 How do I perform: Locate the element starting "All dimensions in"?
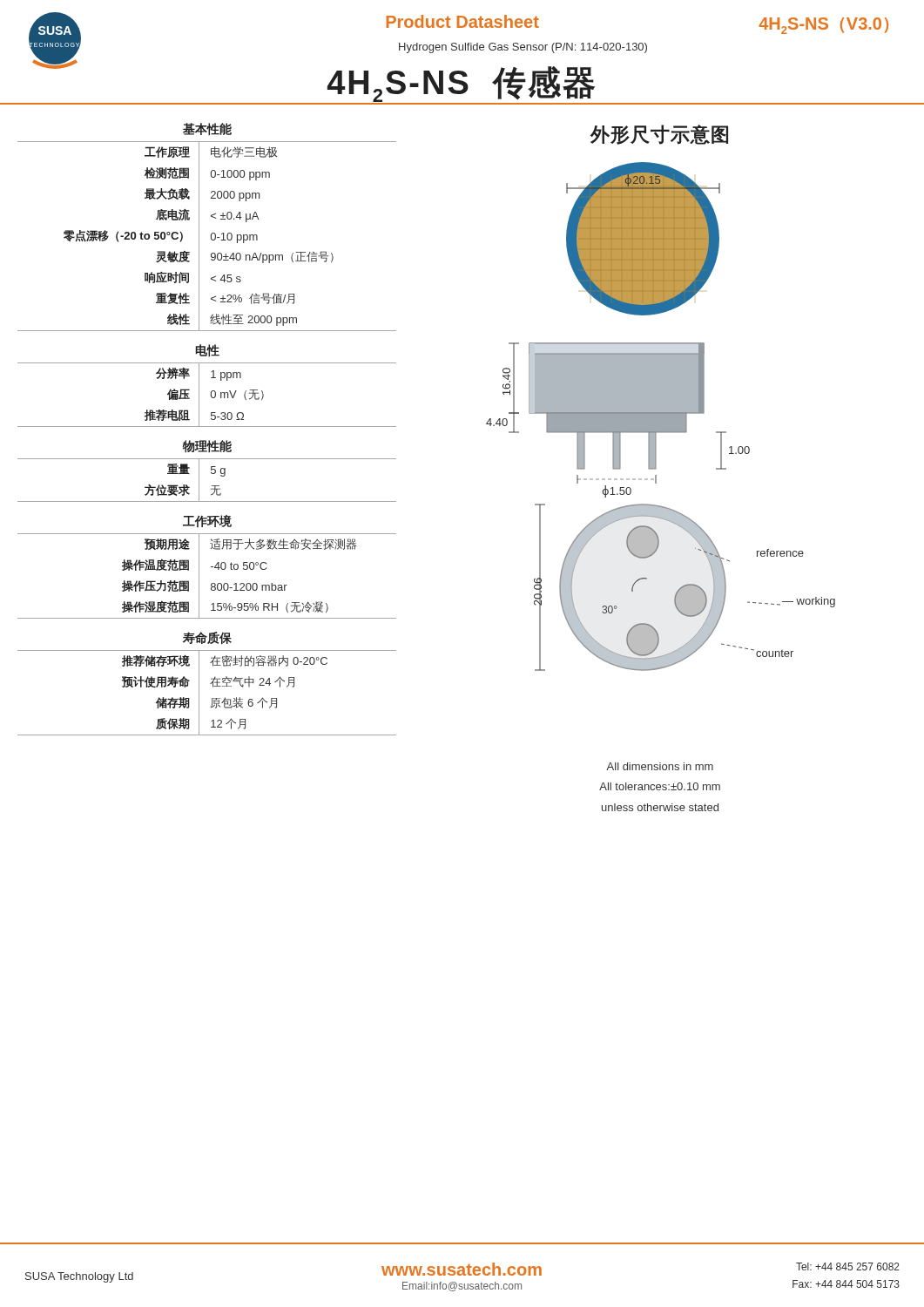660,787
